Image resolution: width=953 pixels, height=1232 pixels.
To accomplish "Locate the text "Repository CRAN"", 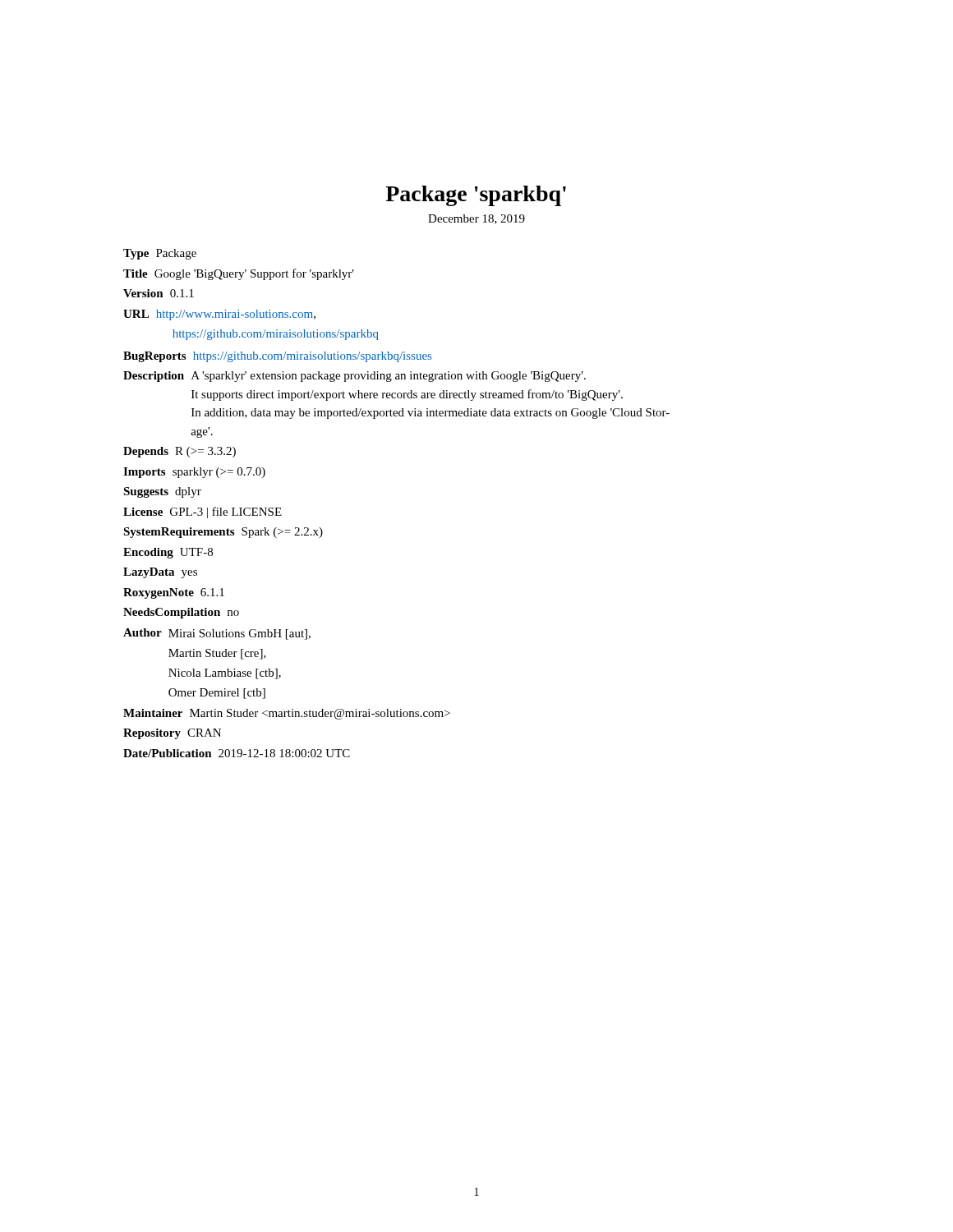I will (172, 734).
